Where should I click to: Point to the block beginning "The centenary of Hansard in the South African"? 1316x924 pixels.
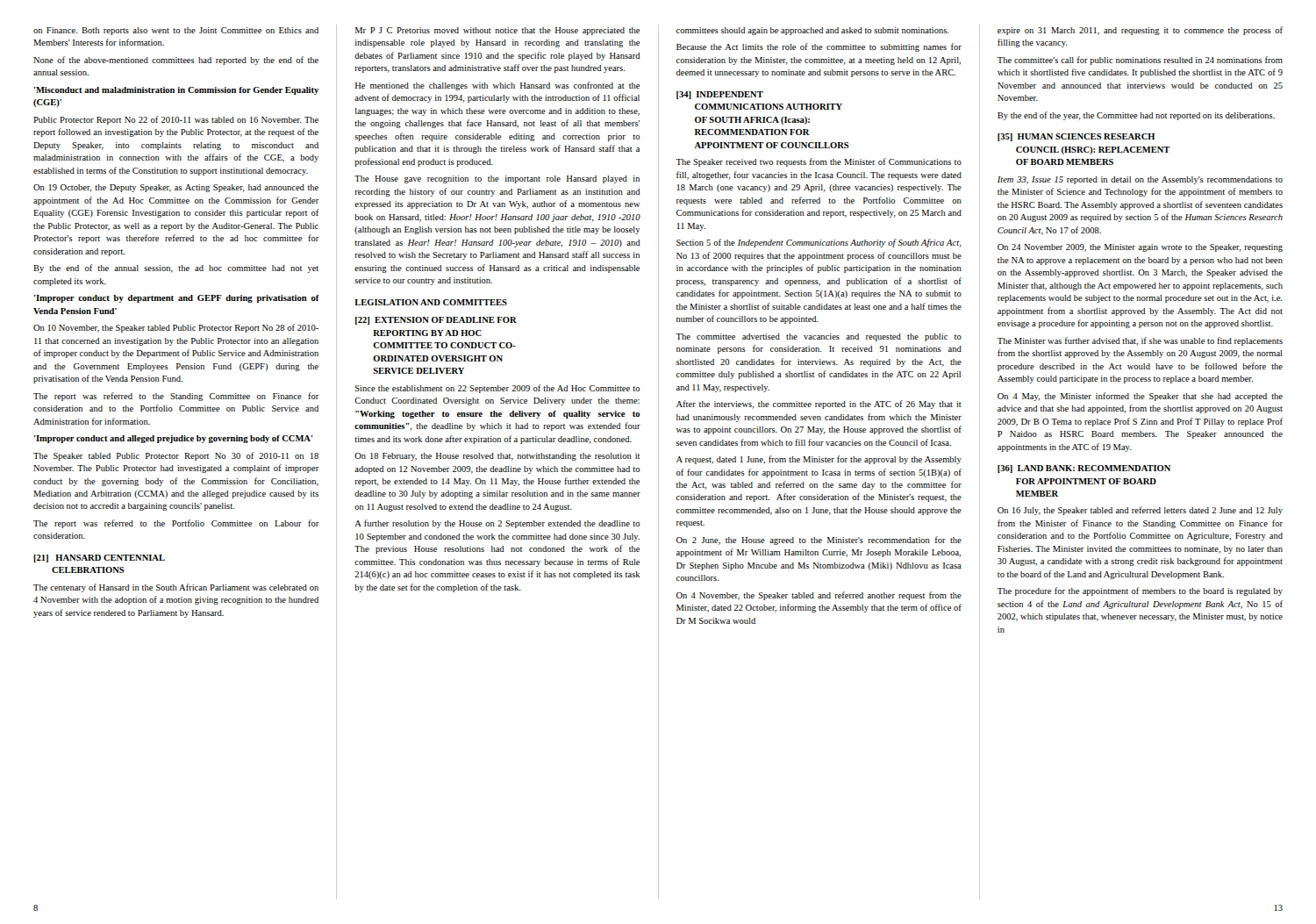tap(176, 601)
